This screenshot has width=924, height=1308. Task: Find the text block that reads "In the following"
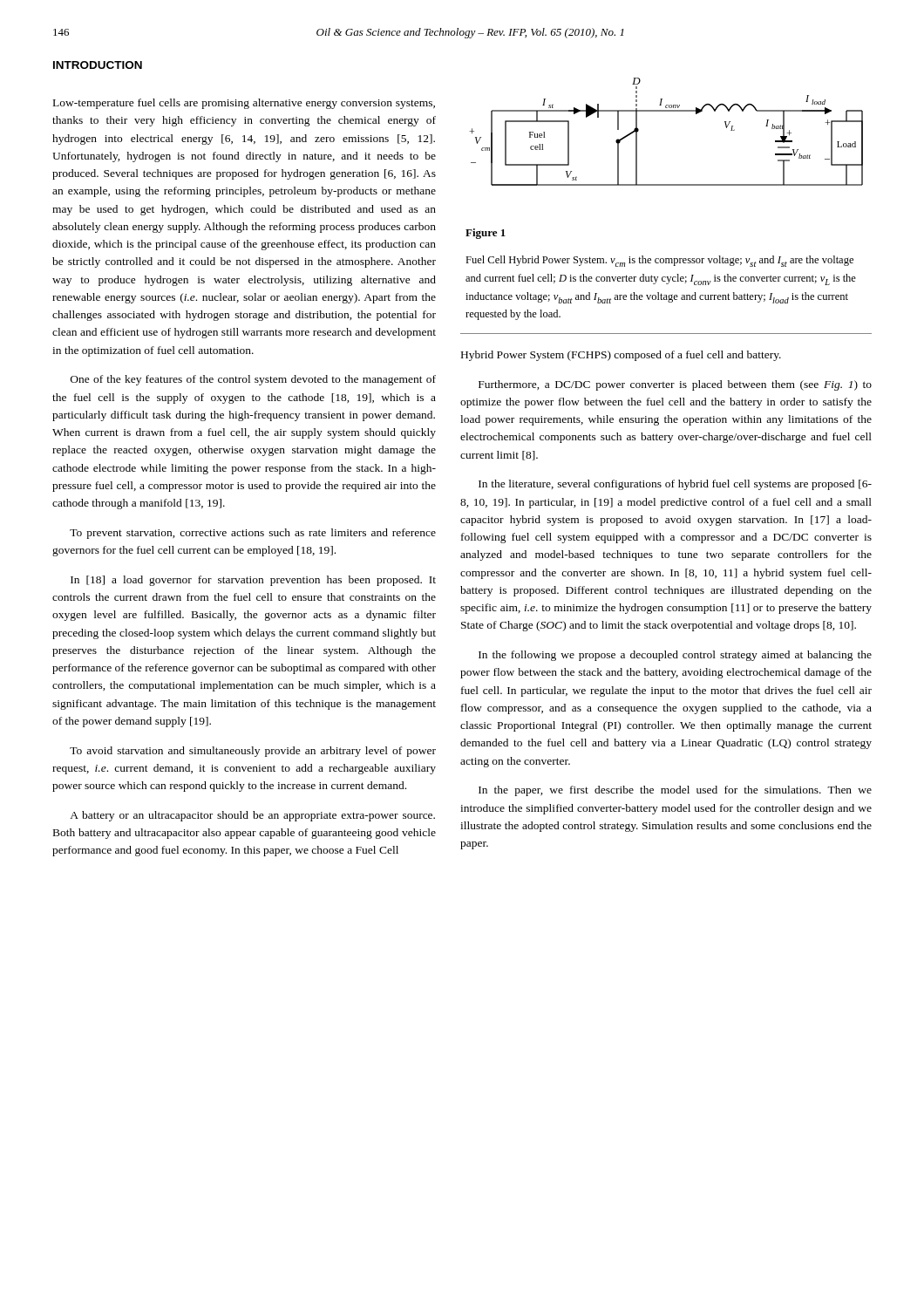pyautogui.click(x=666, y=708)
